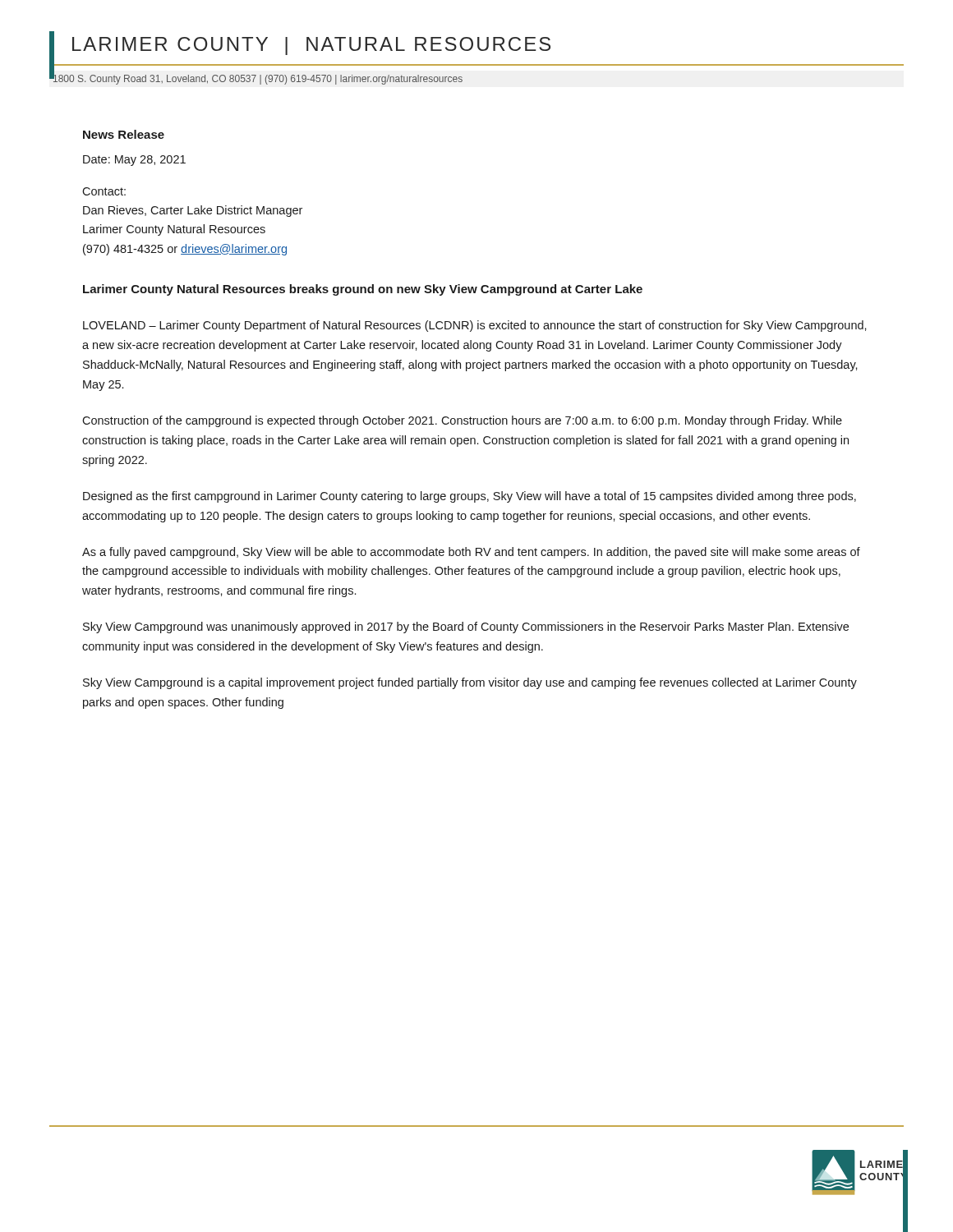Screen dimensions: 1232x953
Task: Point to "Date: May 28, 2021"
Action: point(134,159)
